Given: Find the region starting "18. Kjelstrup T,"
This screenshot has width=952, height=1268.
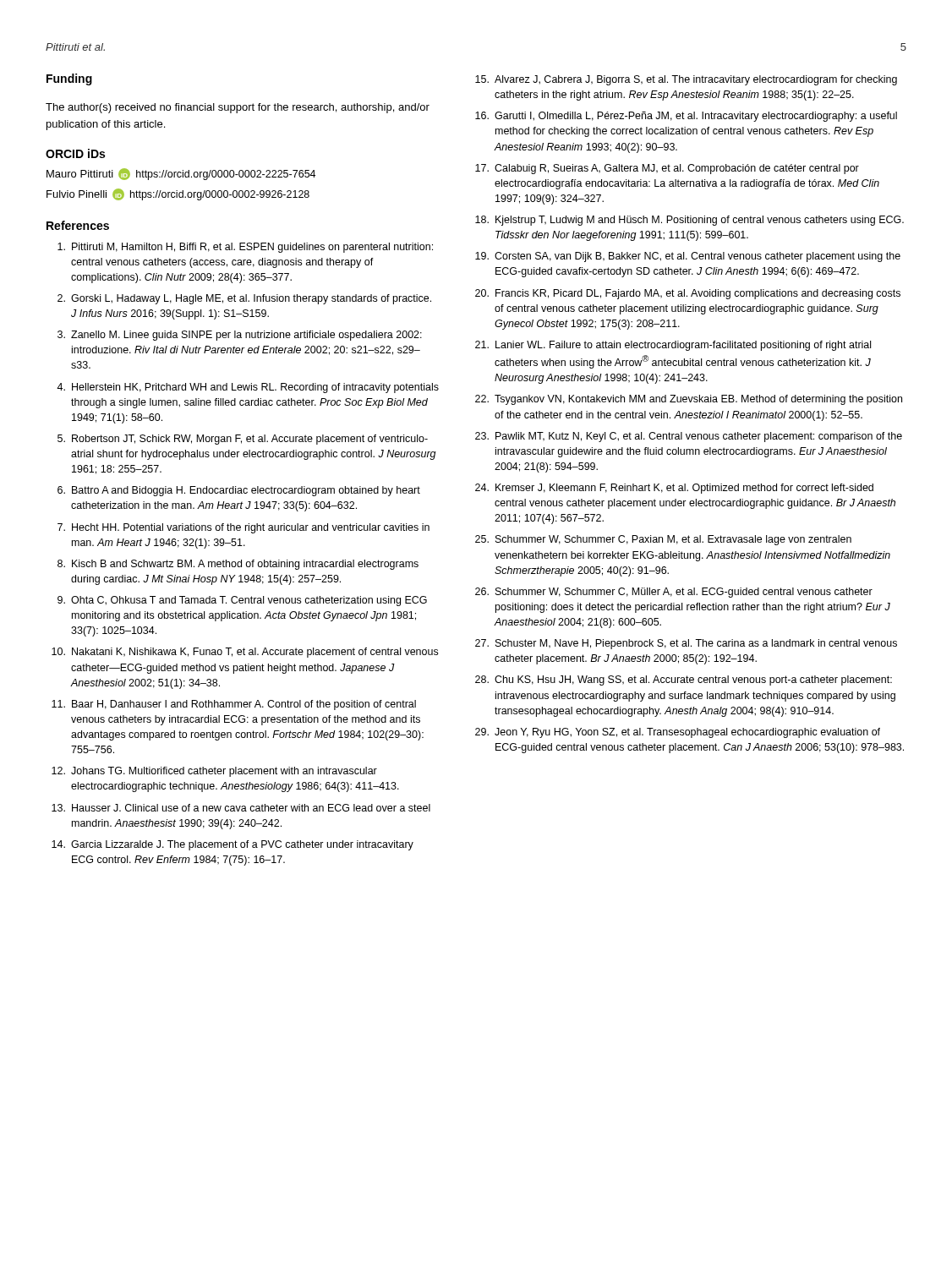Looking at the screenshot, I should click(x=688, y=227).
